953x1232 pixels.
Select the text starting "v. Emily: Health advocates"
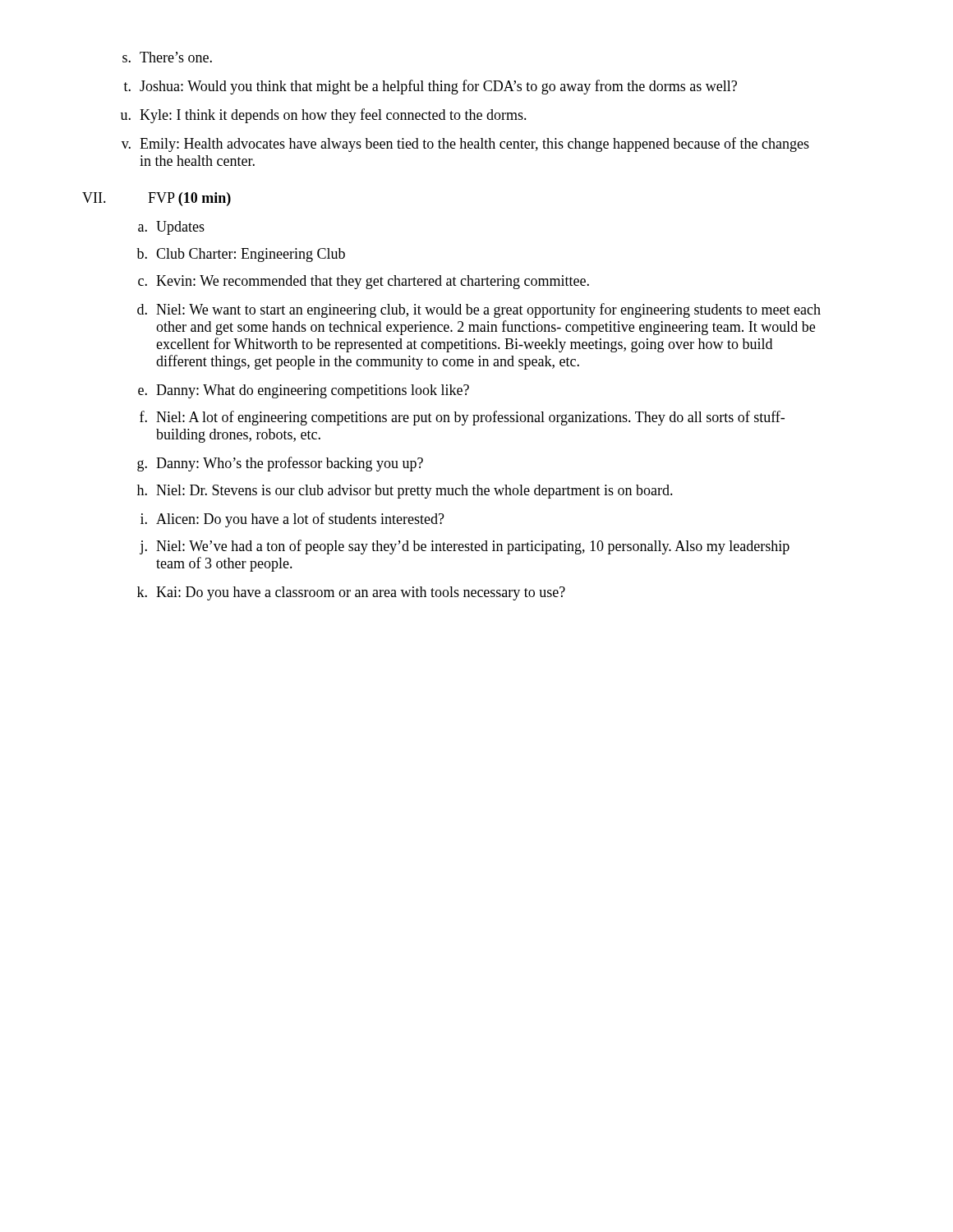click(452, 153)
